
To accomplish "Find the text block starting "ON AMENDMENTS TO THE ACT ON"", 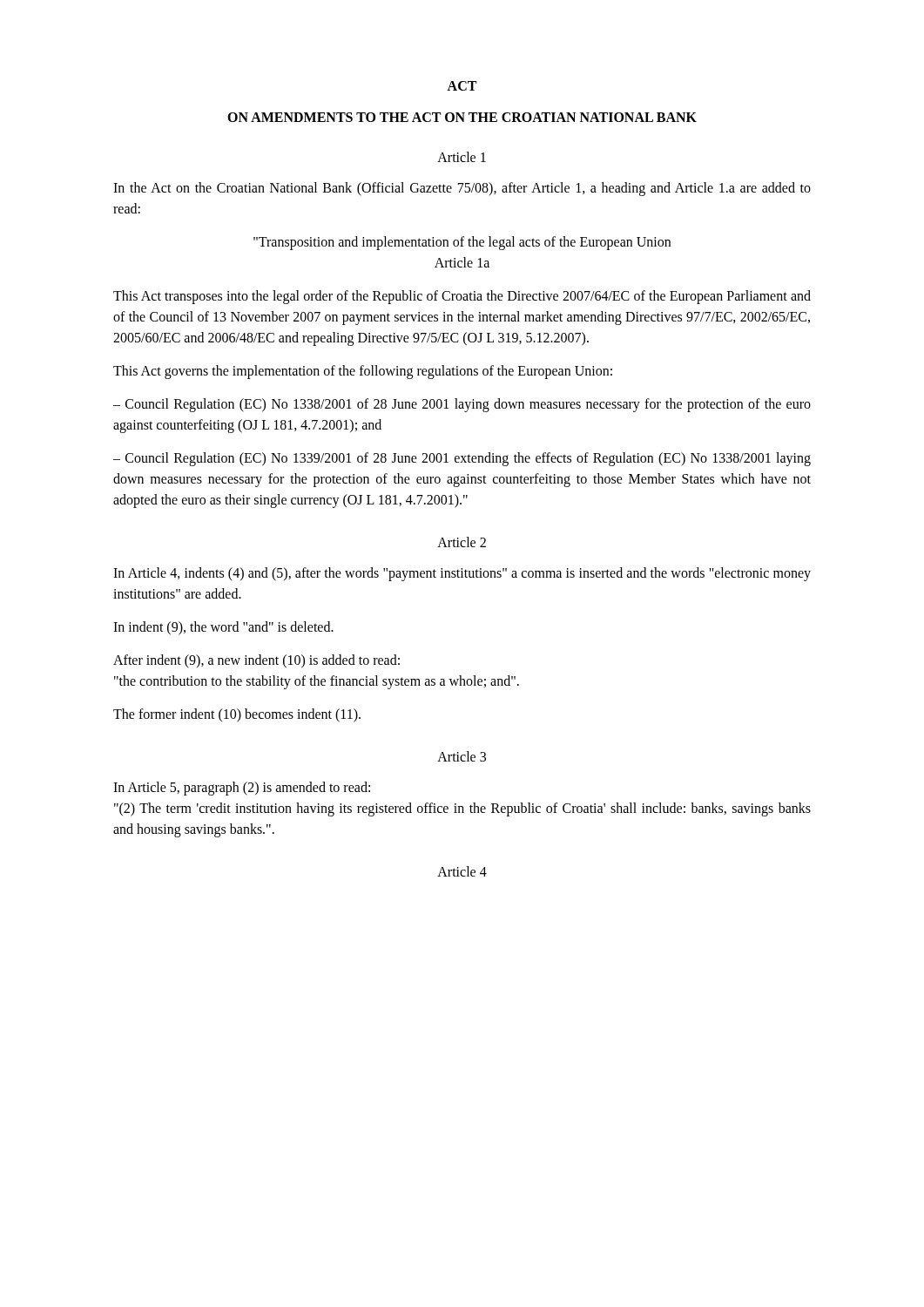I will point(462,117).
